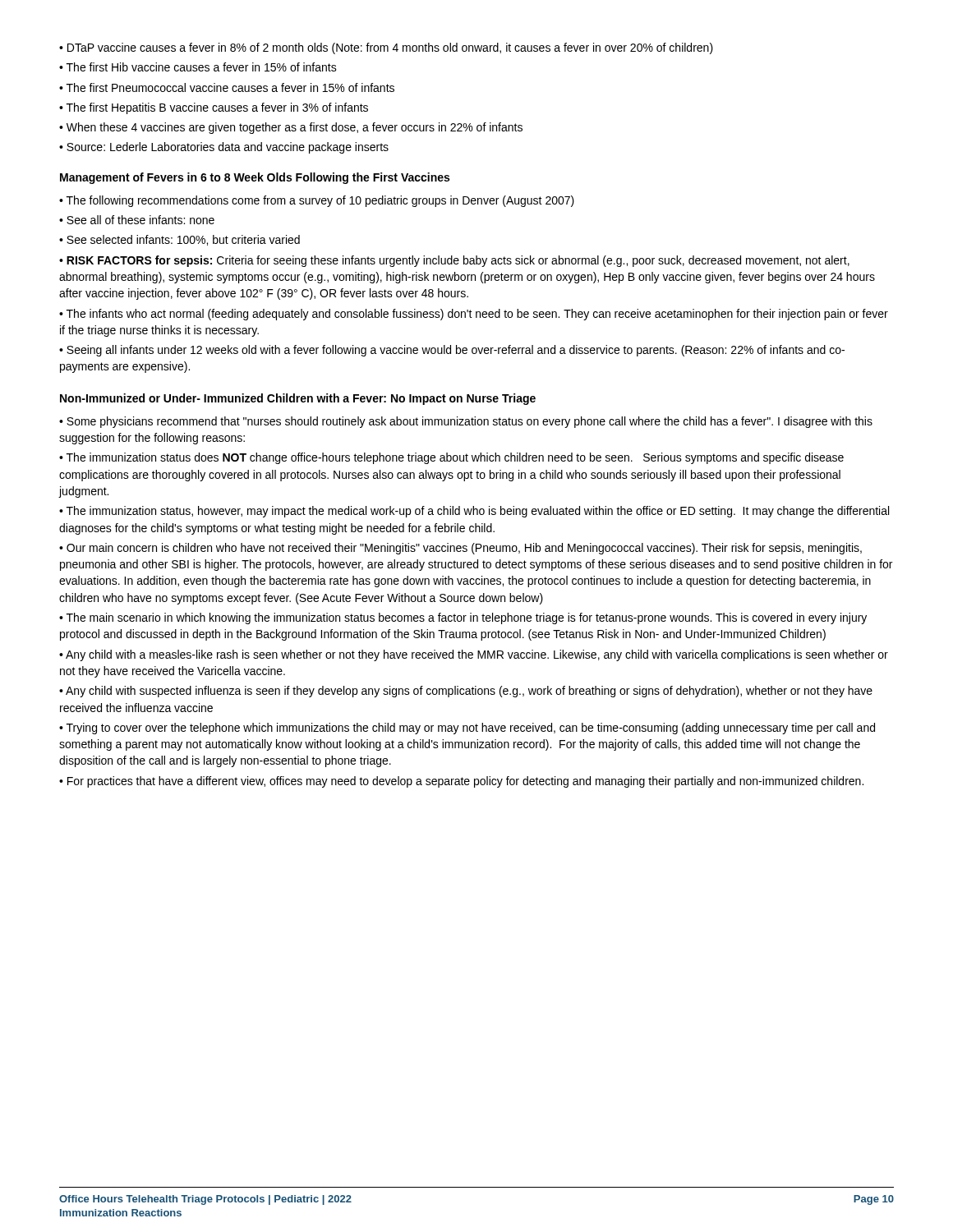Find the list item with the text "The immunization status, however, may impact"
953x1232 pixels.
tap(474, 519)
